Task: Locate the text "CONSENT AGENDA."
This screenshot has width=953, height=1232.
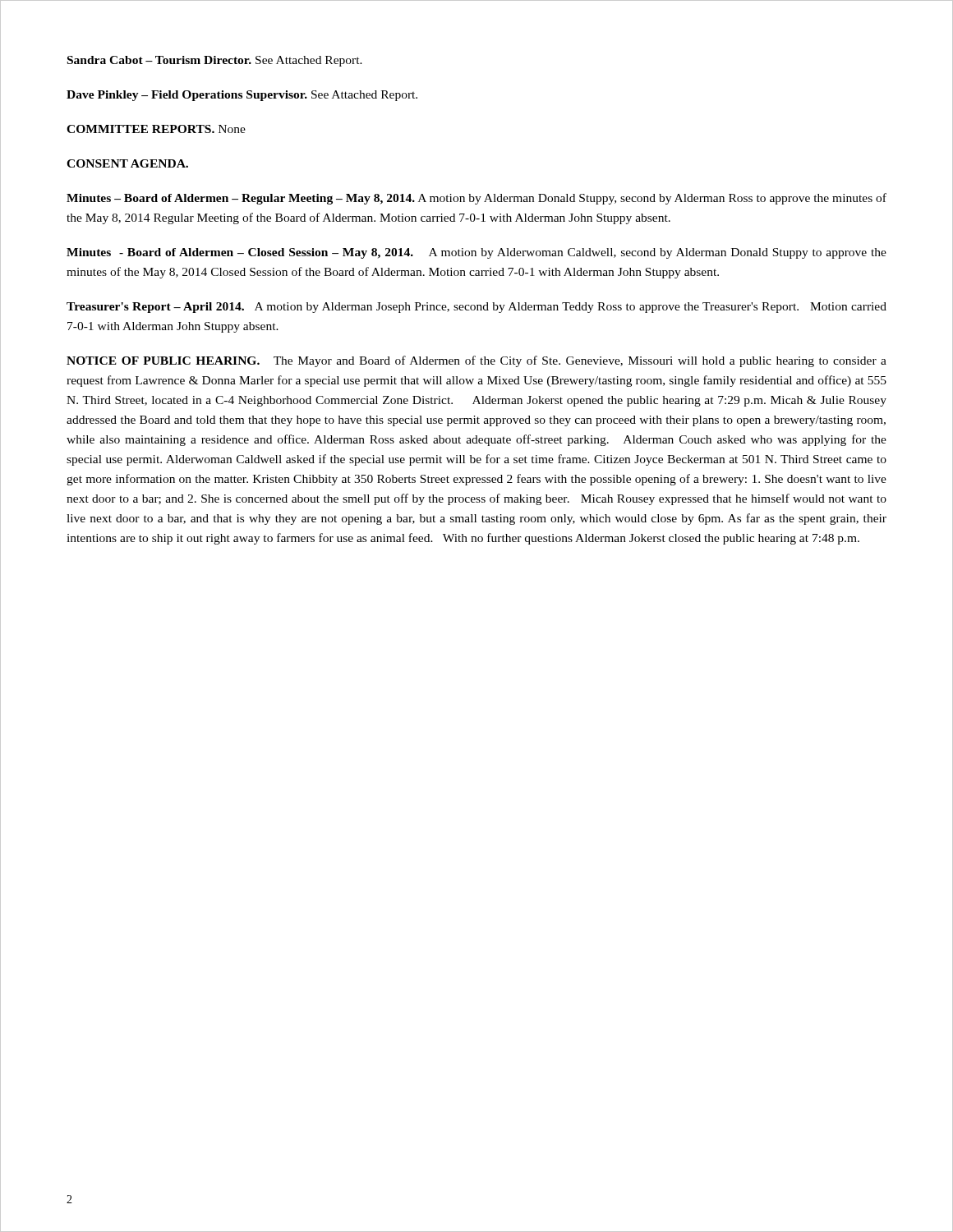Action: [128, 163]
